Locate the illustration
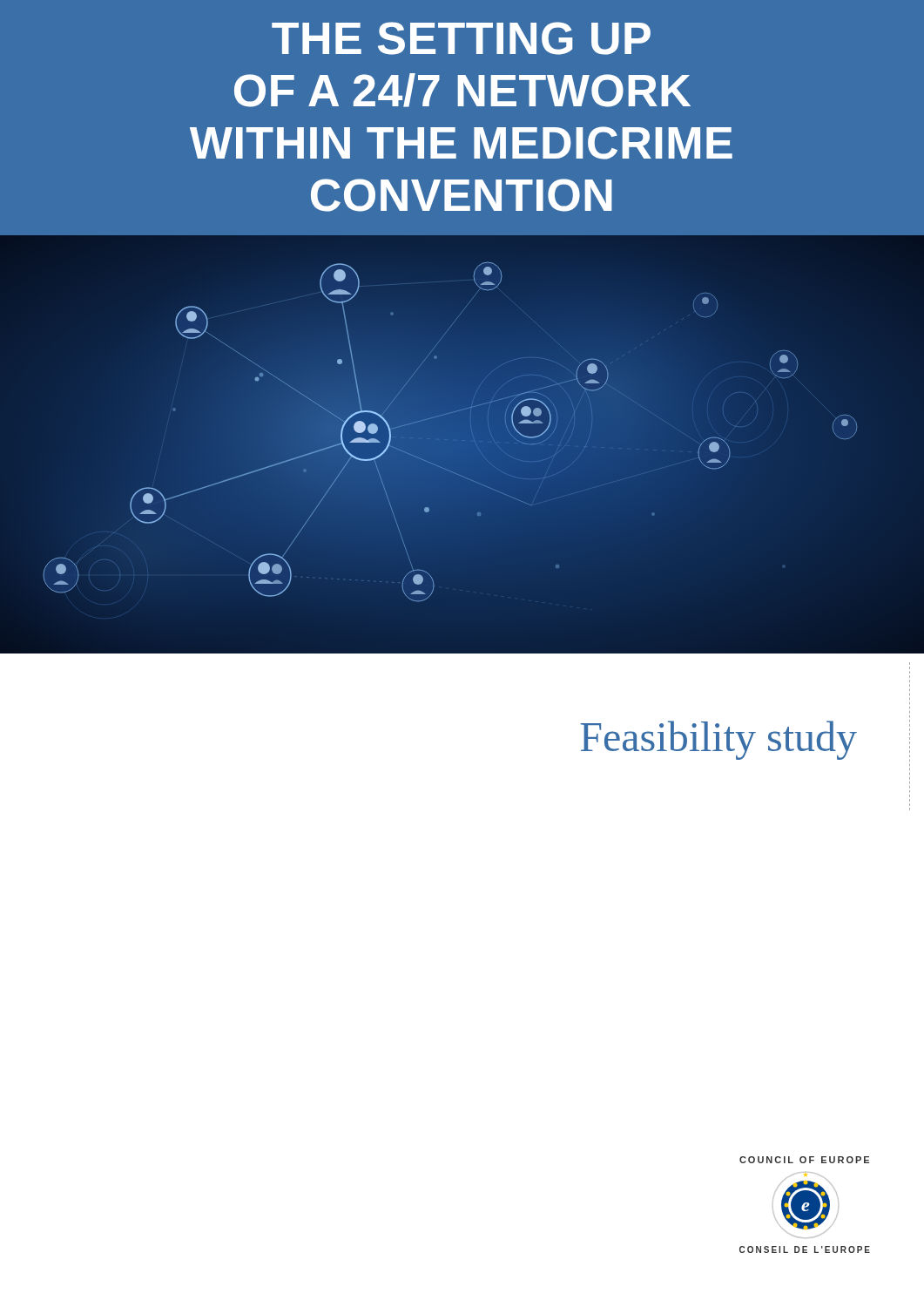924x1307 pixels. coord(462,444)
